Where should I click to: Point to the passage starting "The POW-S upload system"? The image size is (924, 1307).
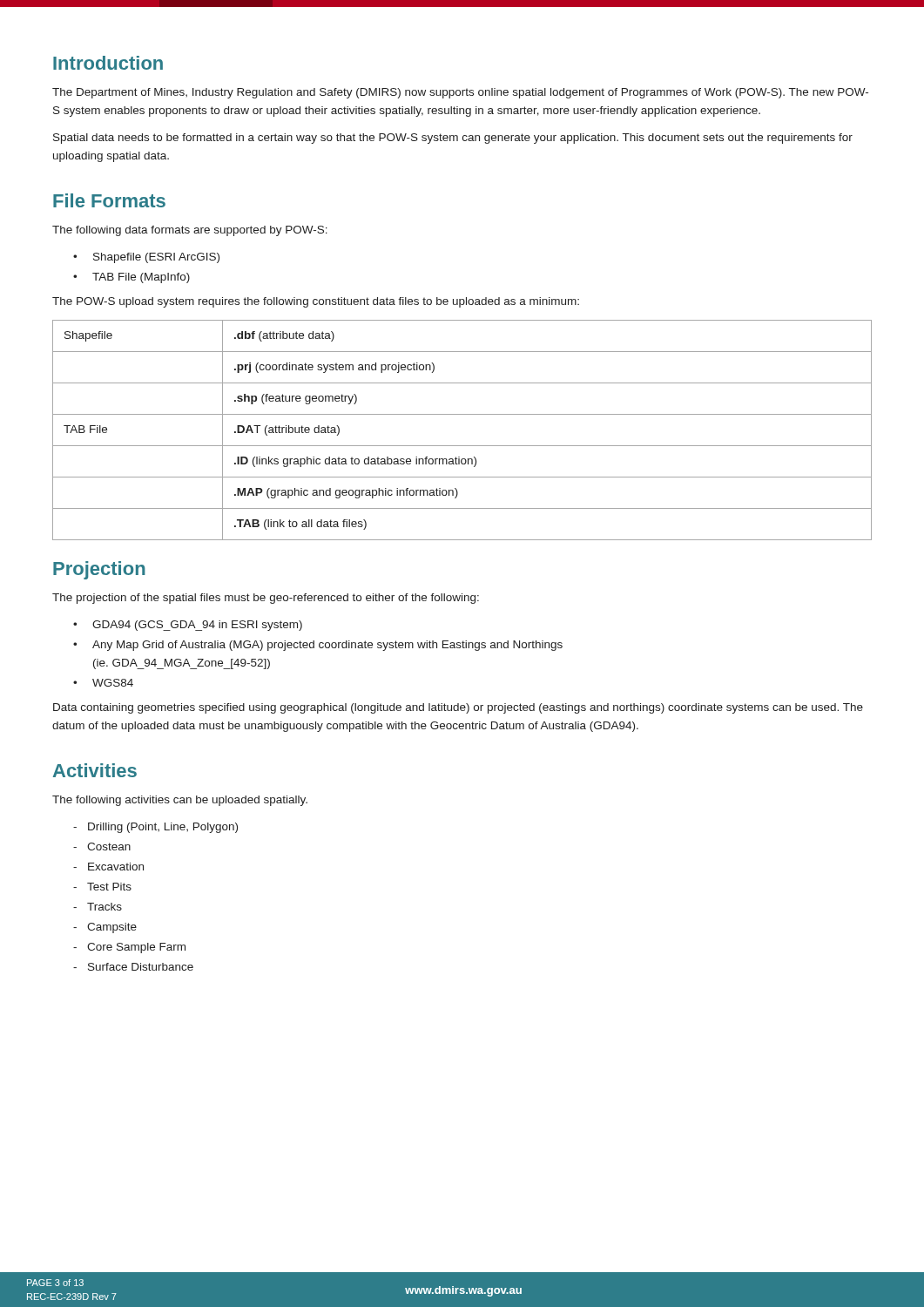point(316,301)
